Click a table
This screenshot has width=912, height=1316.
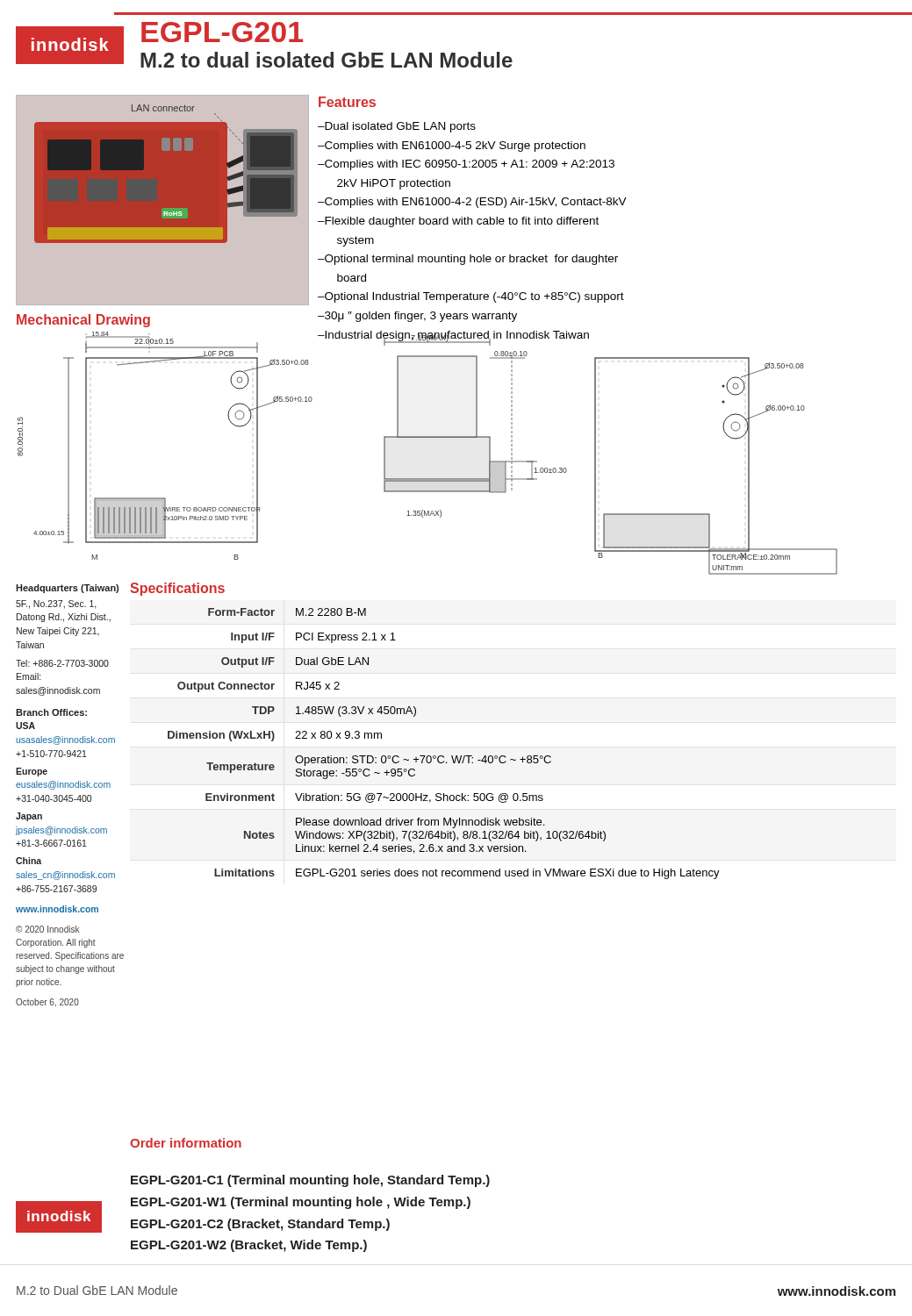pos(513,742)
